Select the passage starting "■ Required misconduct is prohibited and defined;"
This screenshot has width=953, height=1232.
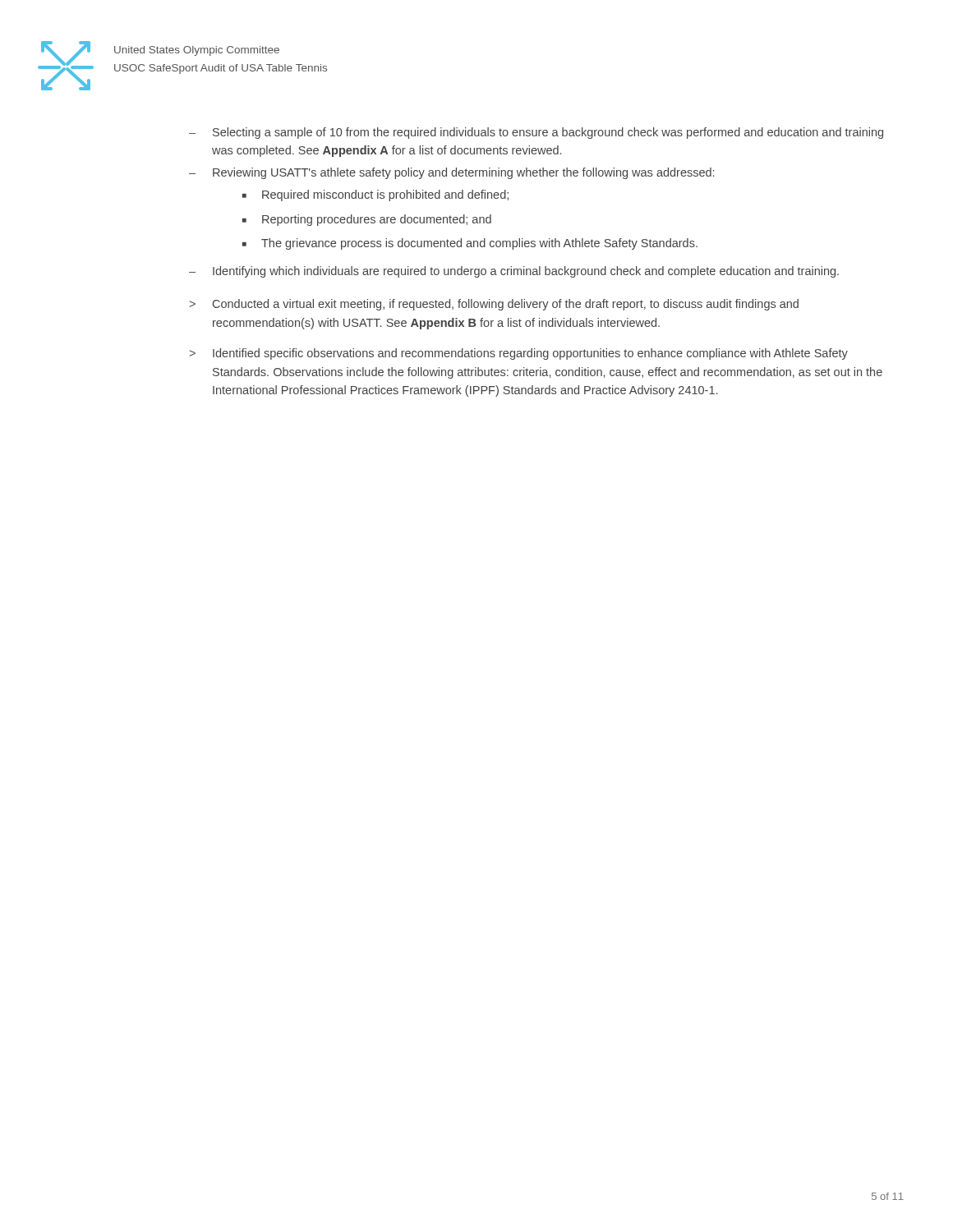[x=375, y=195]
